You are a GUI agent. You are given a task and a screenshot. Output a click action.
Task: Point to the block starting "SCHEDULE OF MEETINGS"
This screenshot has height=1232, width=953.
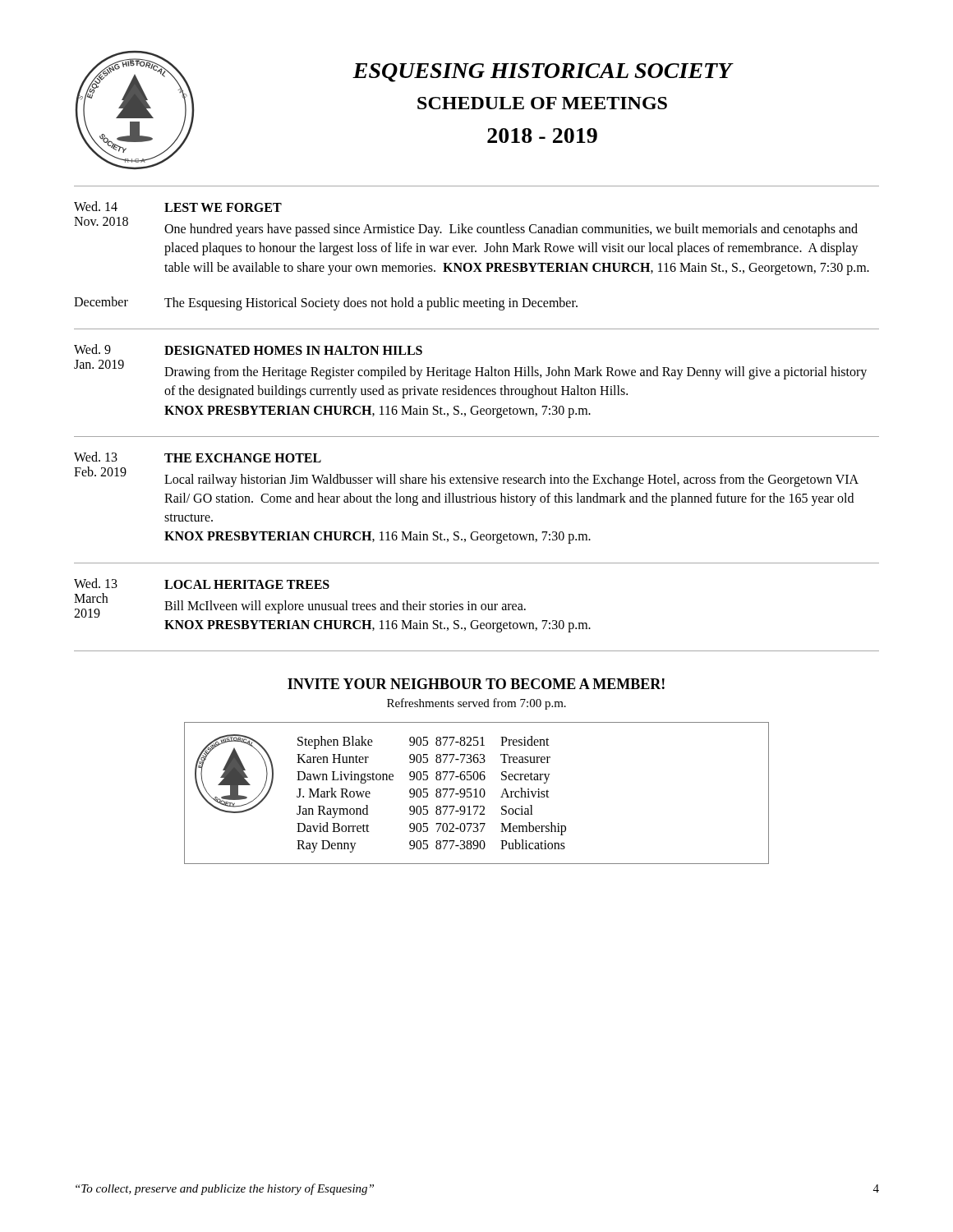point(542,103)
